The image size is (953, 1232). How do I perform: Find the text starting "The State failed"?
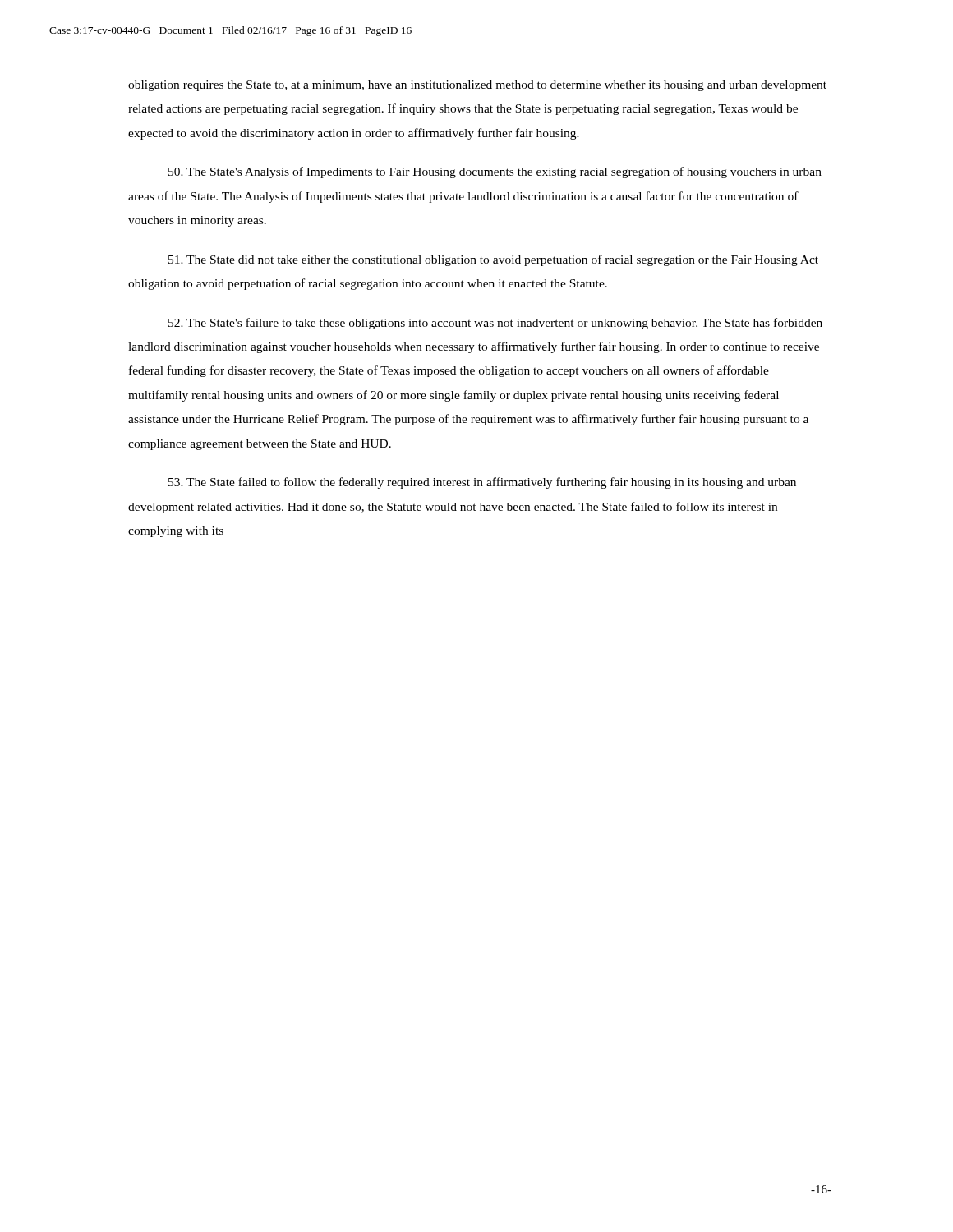point(462,506)
